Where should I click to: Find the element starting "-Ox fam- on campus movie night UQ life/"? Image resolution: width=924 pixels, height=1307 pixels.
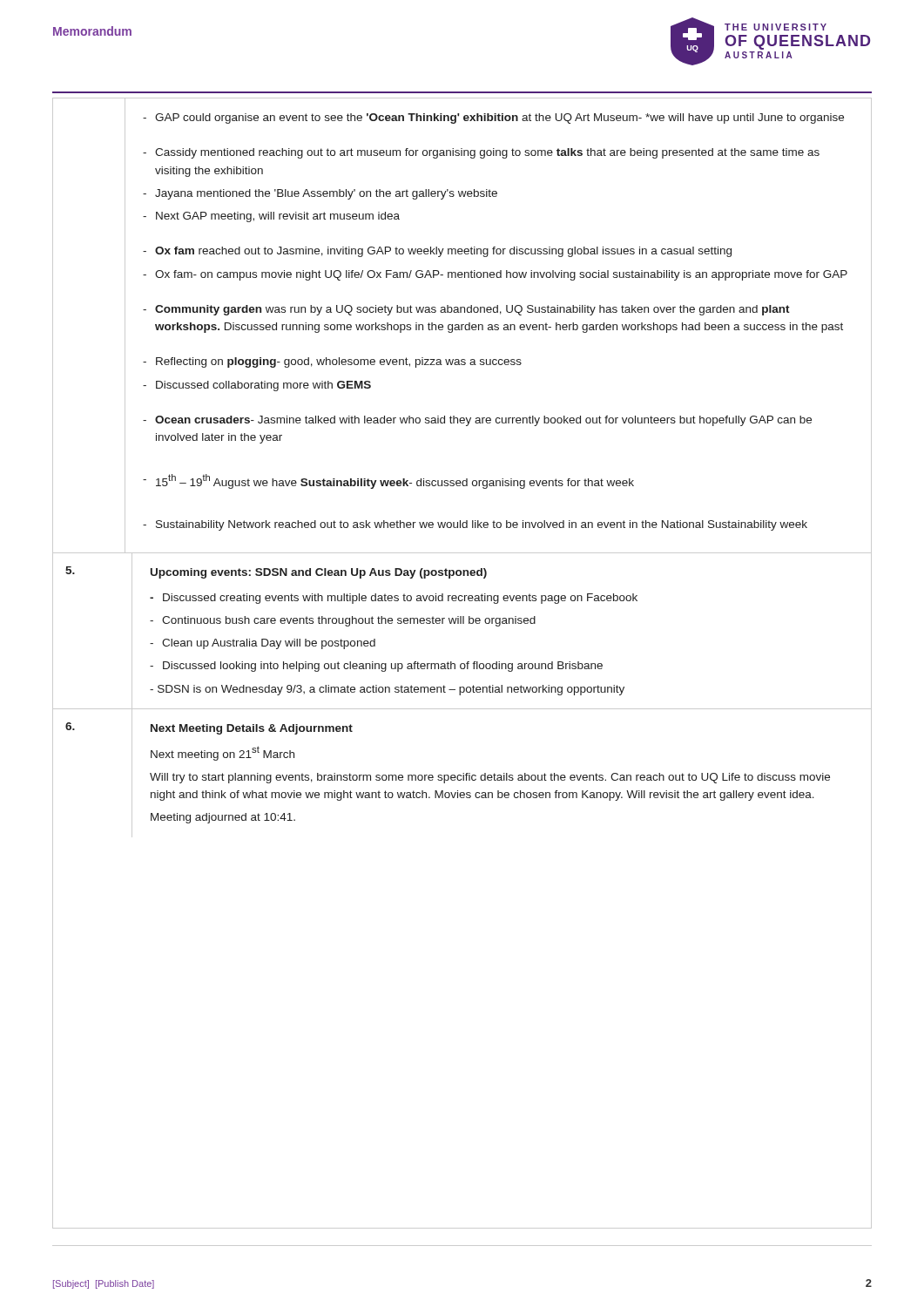pos(498,274)
